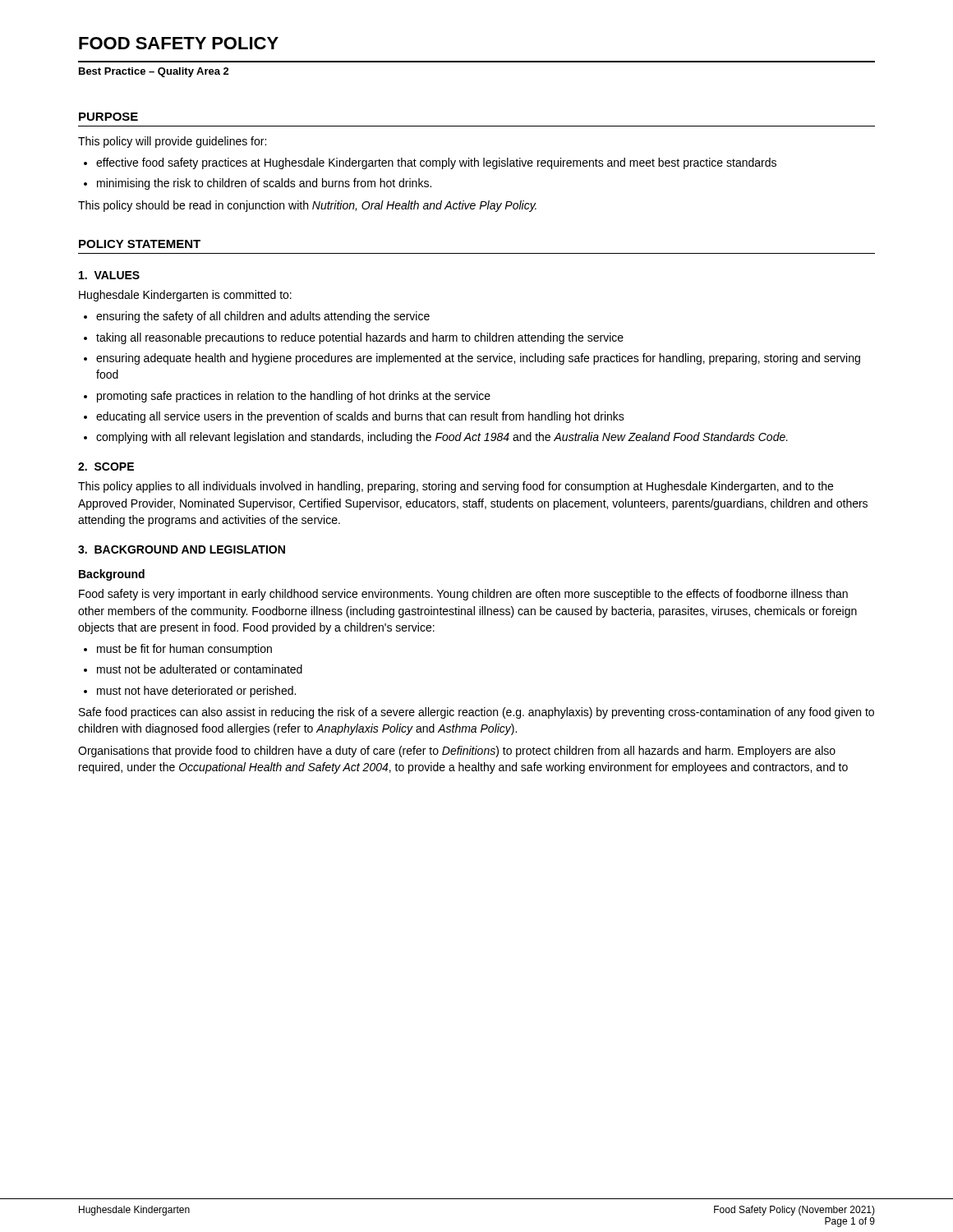
Task: Where does it say "3. BACKGROUND AND LEGISLATION"?
Action: click(x=182, y=550)
